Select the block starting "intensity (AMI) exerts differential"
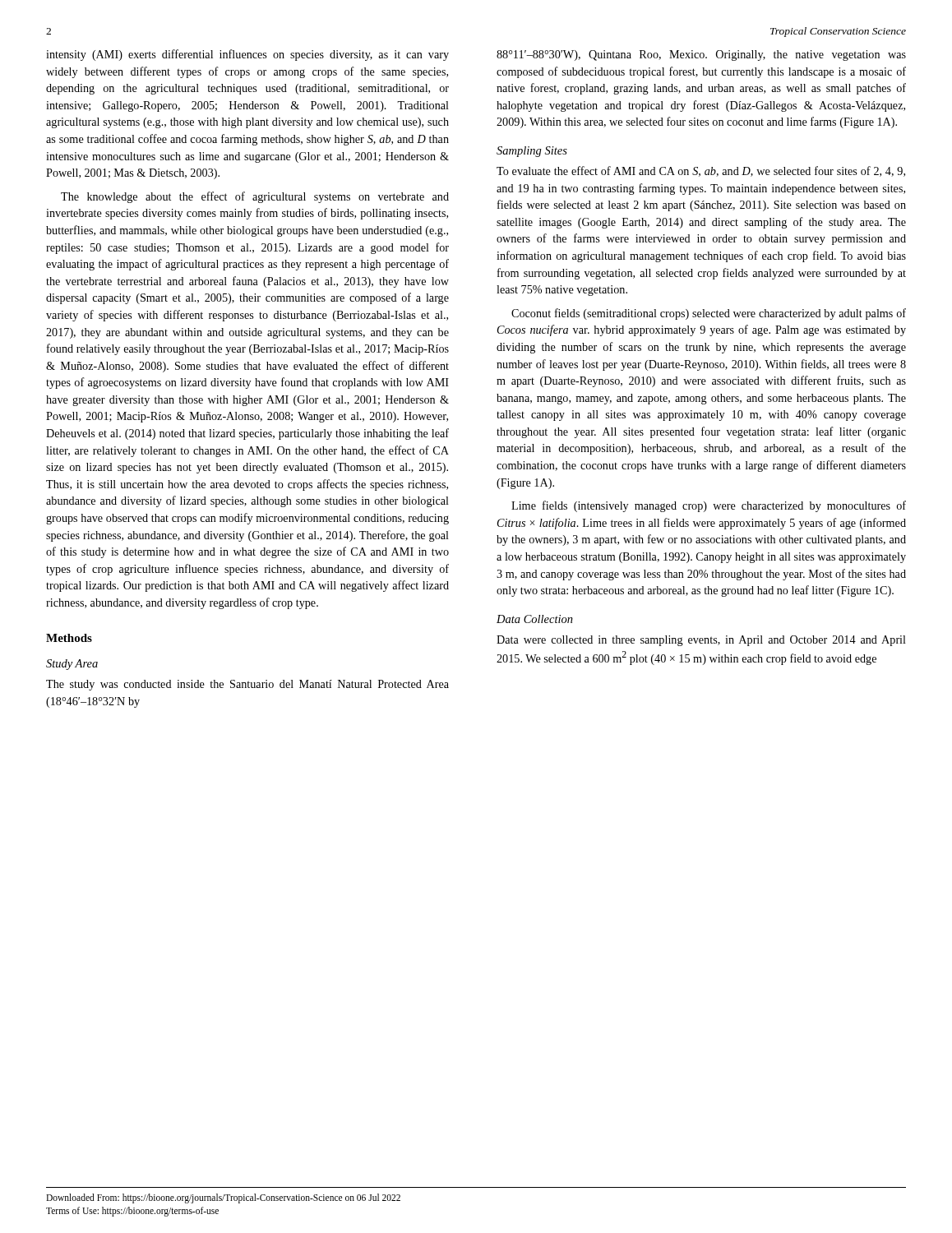This screenshot has width=952, height=1233. (247, 114)
